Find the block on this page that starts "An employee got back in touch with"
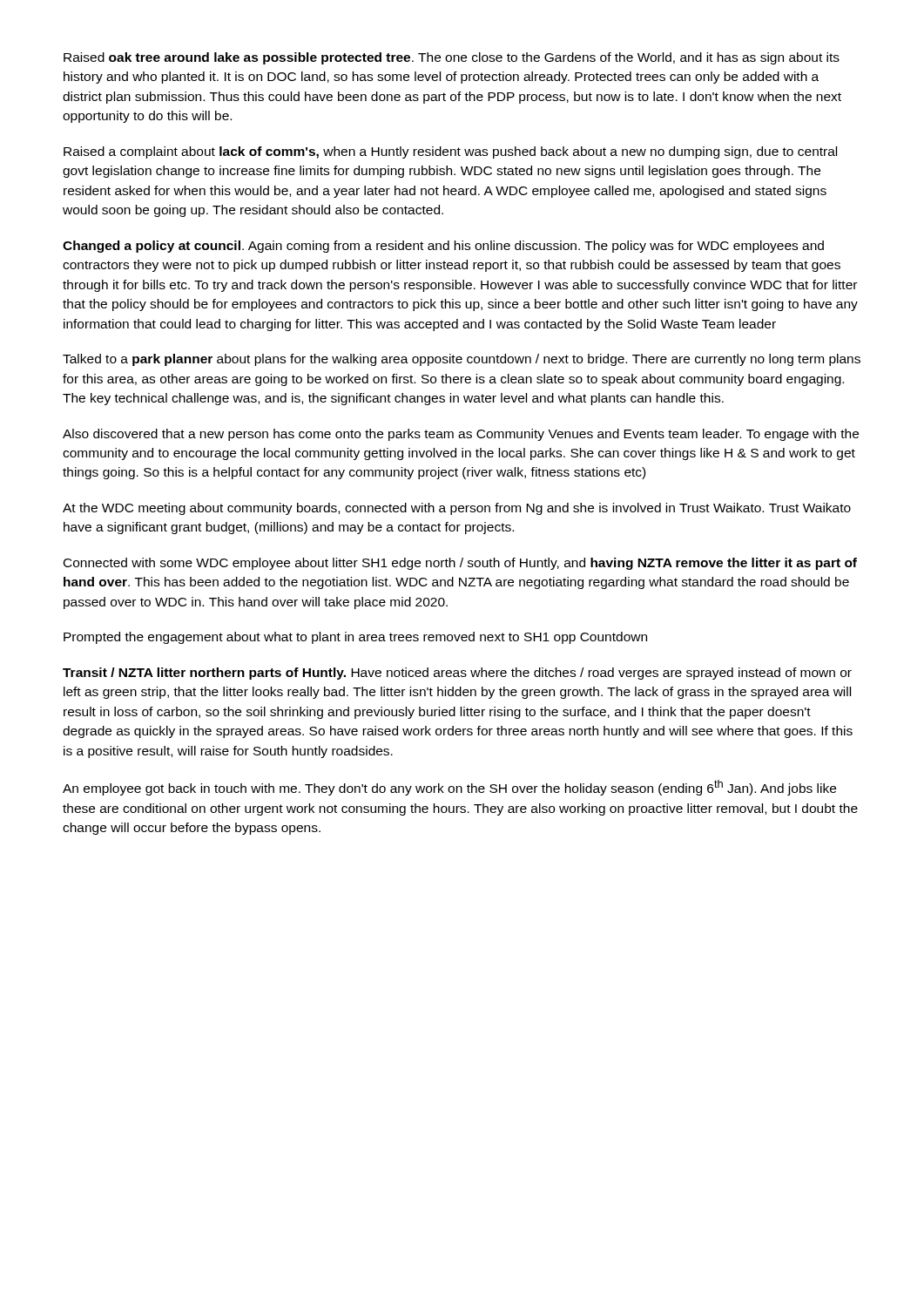 click(x=460, y=806)
